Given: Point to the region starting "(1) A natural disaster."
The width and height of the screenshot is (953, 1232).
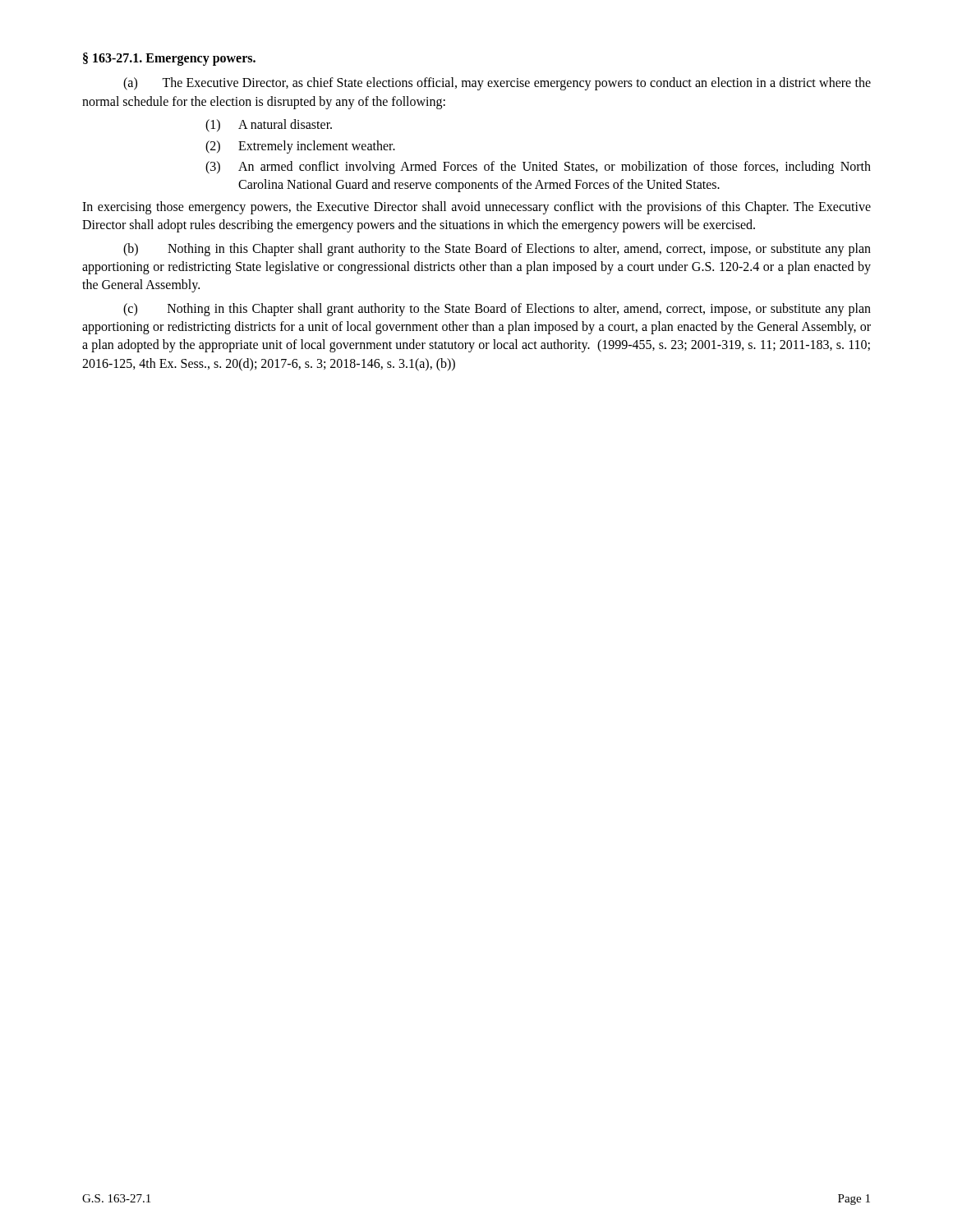Looking at the screenshot, I should tap(269, 126).
